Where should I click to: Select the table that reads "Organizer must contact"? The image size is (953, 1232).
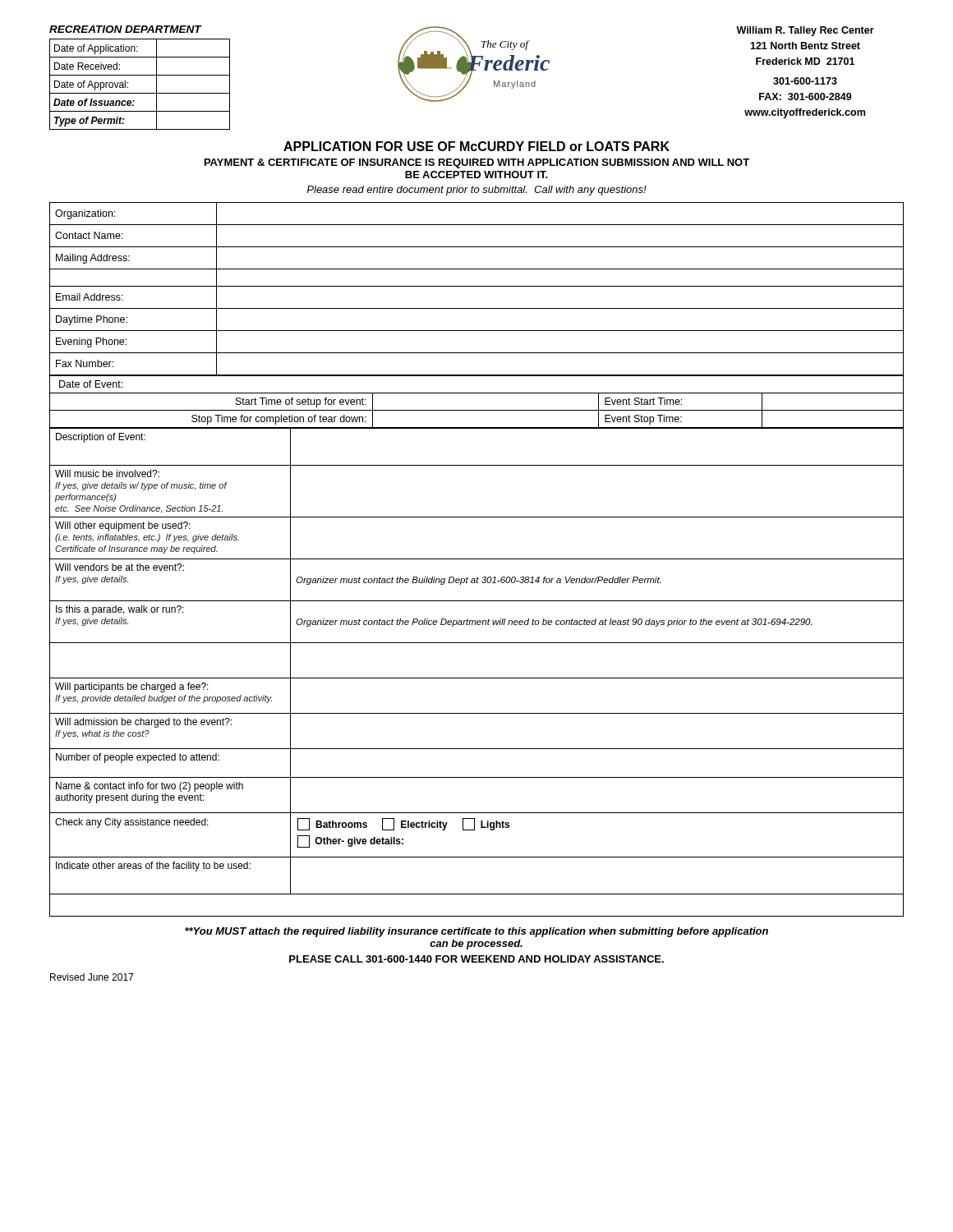tap(476, 672)
